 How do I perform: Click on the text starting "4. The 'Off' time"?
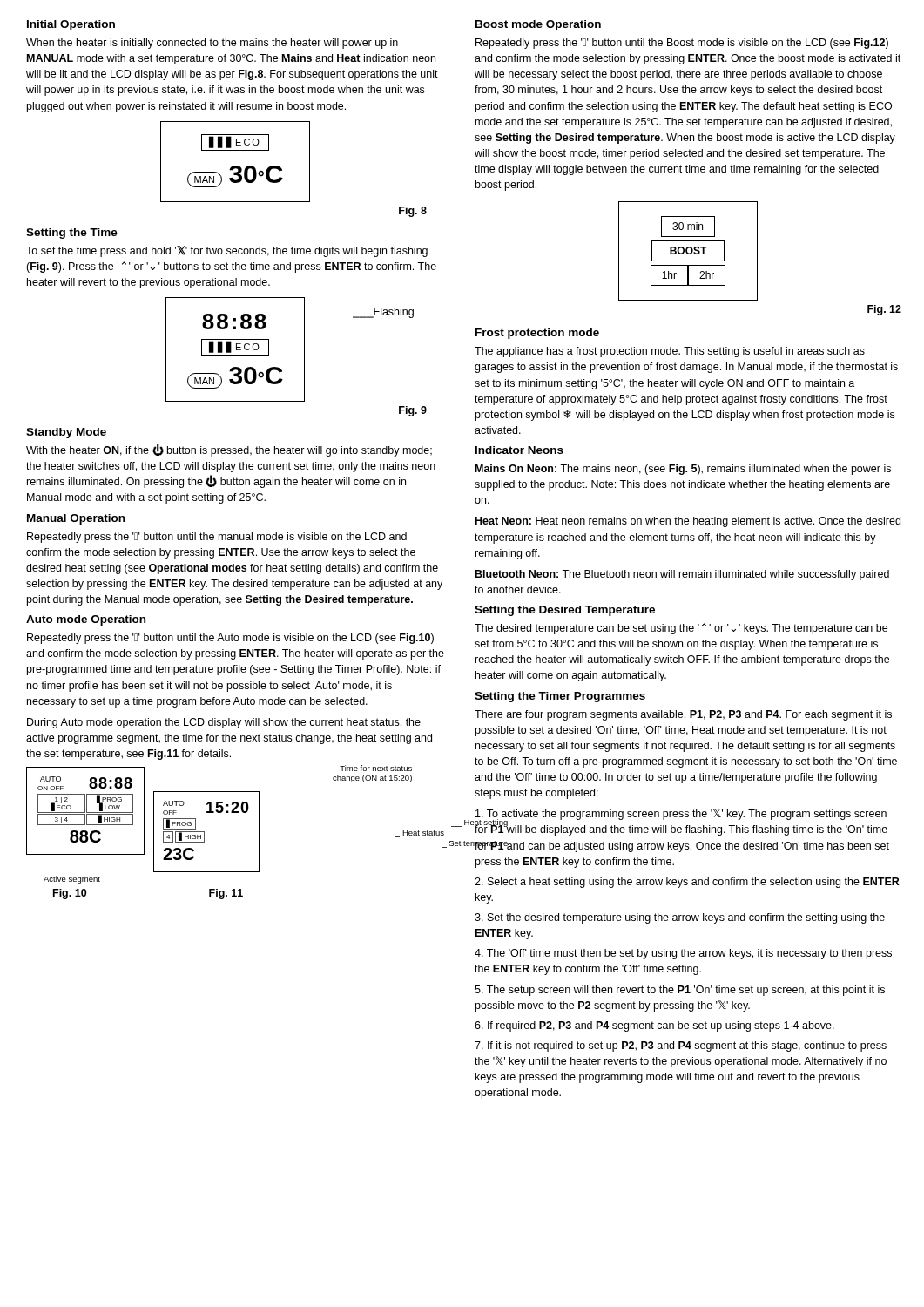click(x=683, y=961)
